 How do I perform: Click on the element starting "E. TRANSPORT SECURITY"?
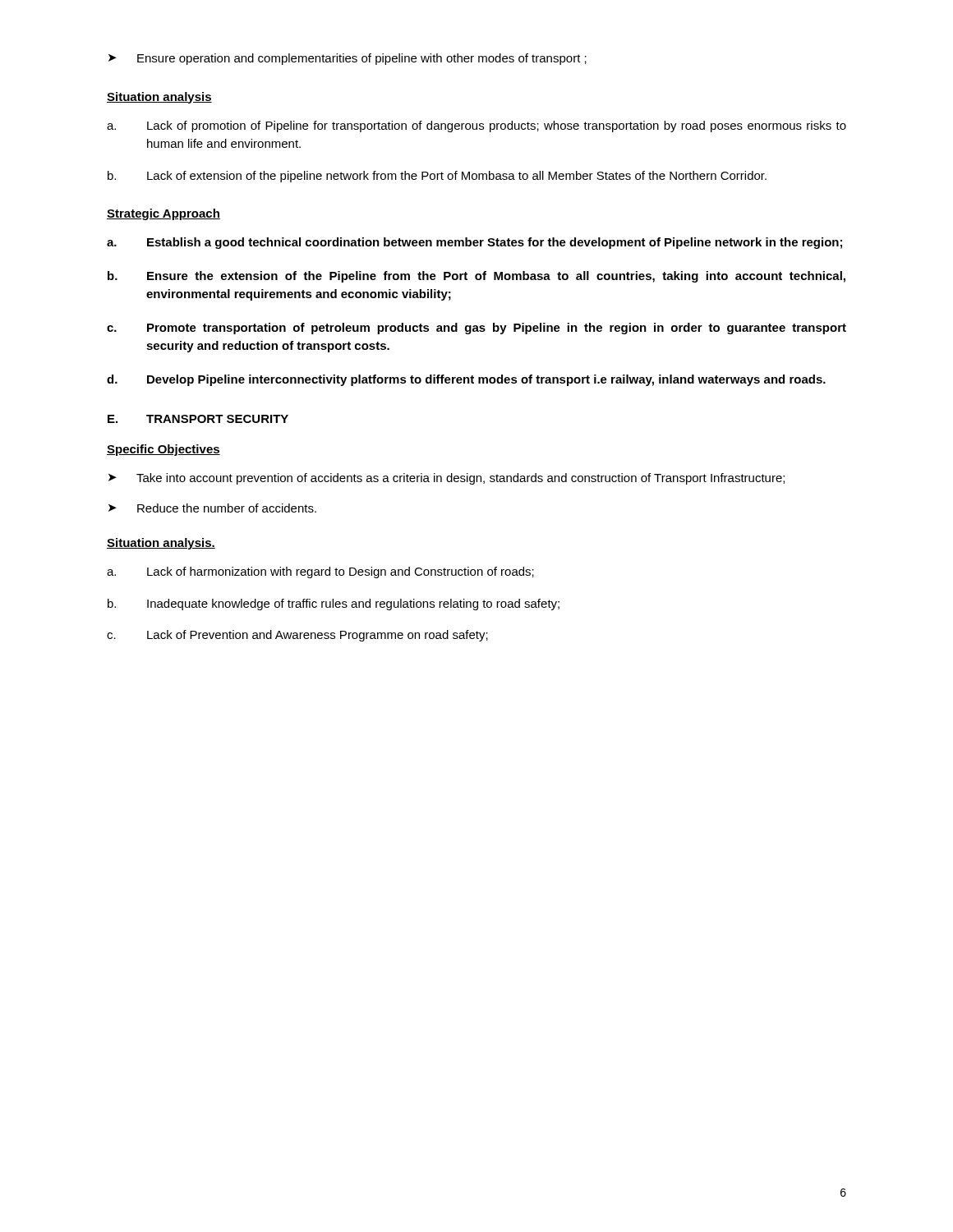click(198, 418)
